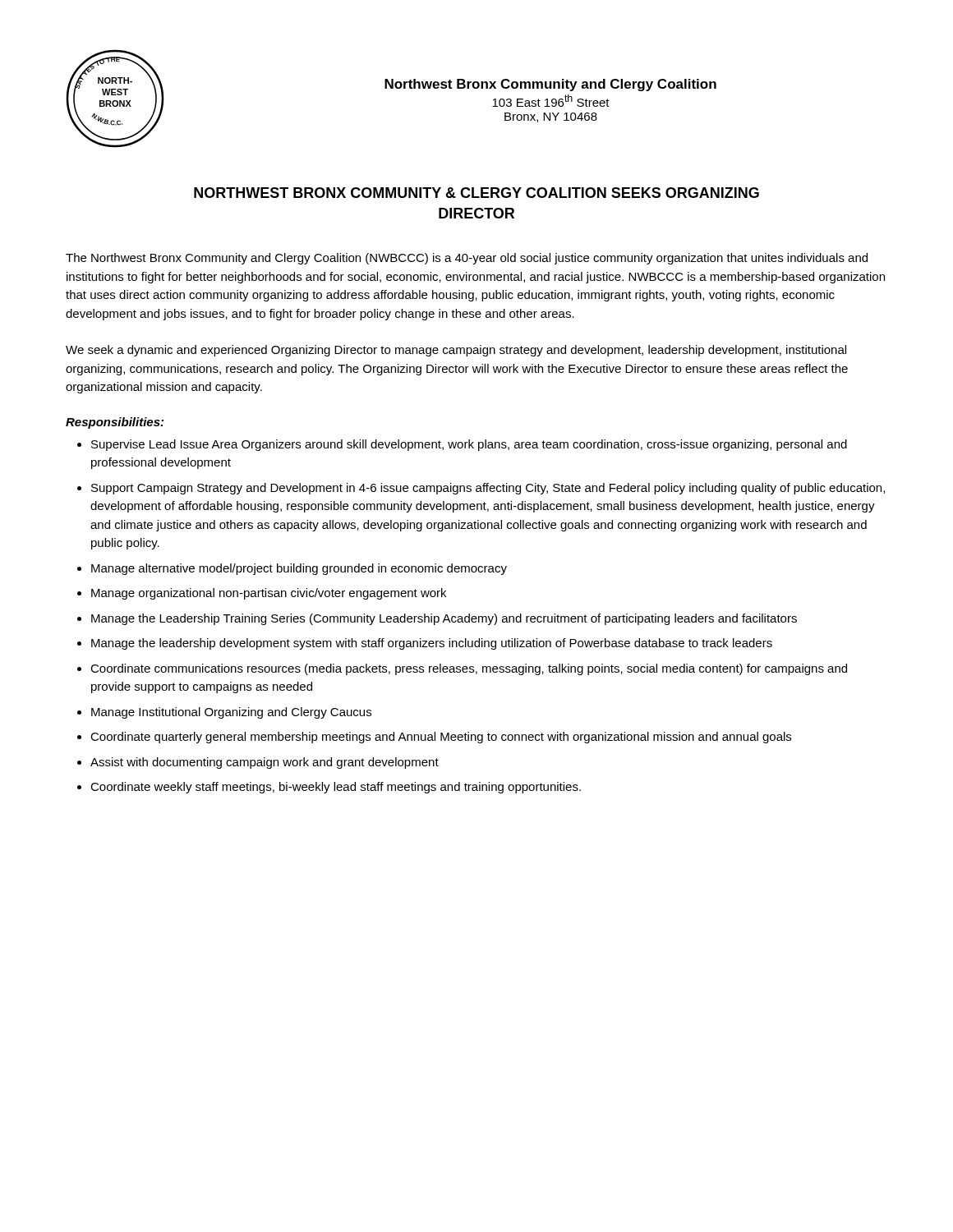The image size is (953, 1232).
Task: Point to the block beginning "We seek a"
Action: [x=457, y=368]
